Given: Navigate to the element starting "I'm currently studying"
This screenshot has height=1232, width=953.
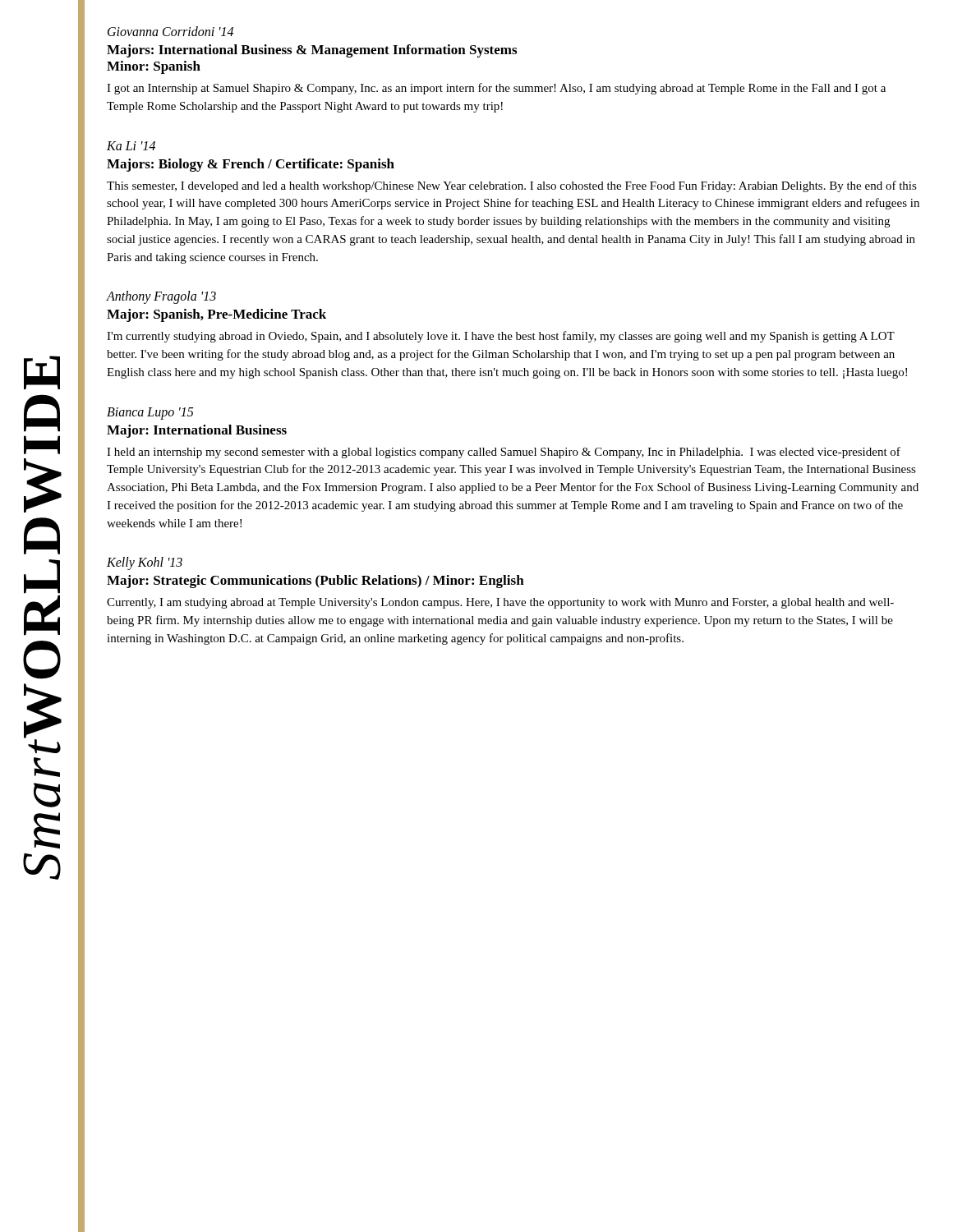Looking at the screenshot, I should (x=508, y=354).
